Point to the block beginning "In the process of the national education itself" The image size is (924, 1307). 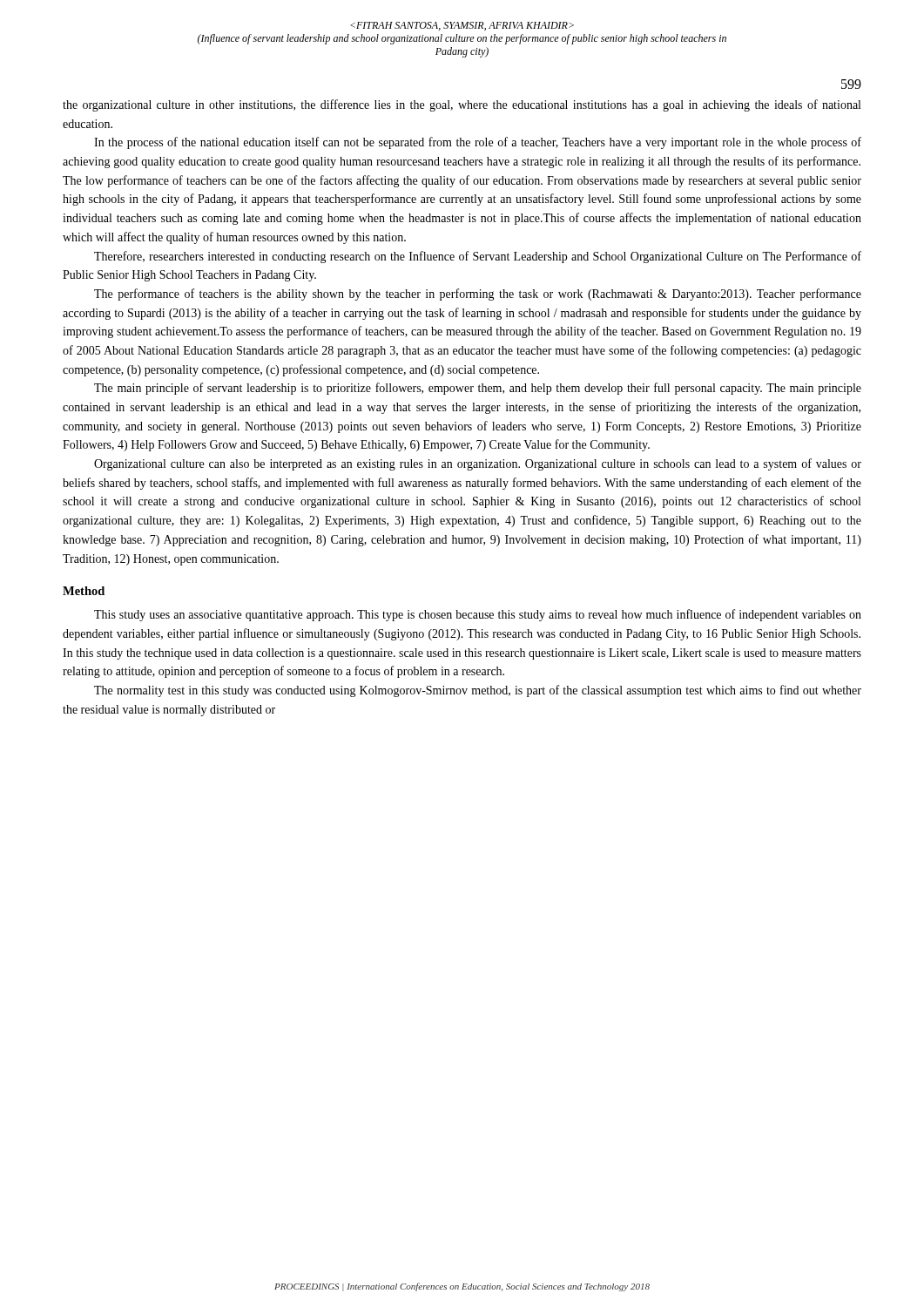[462, 190]
